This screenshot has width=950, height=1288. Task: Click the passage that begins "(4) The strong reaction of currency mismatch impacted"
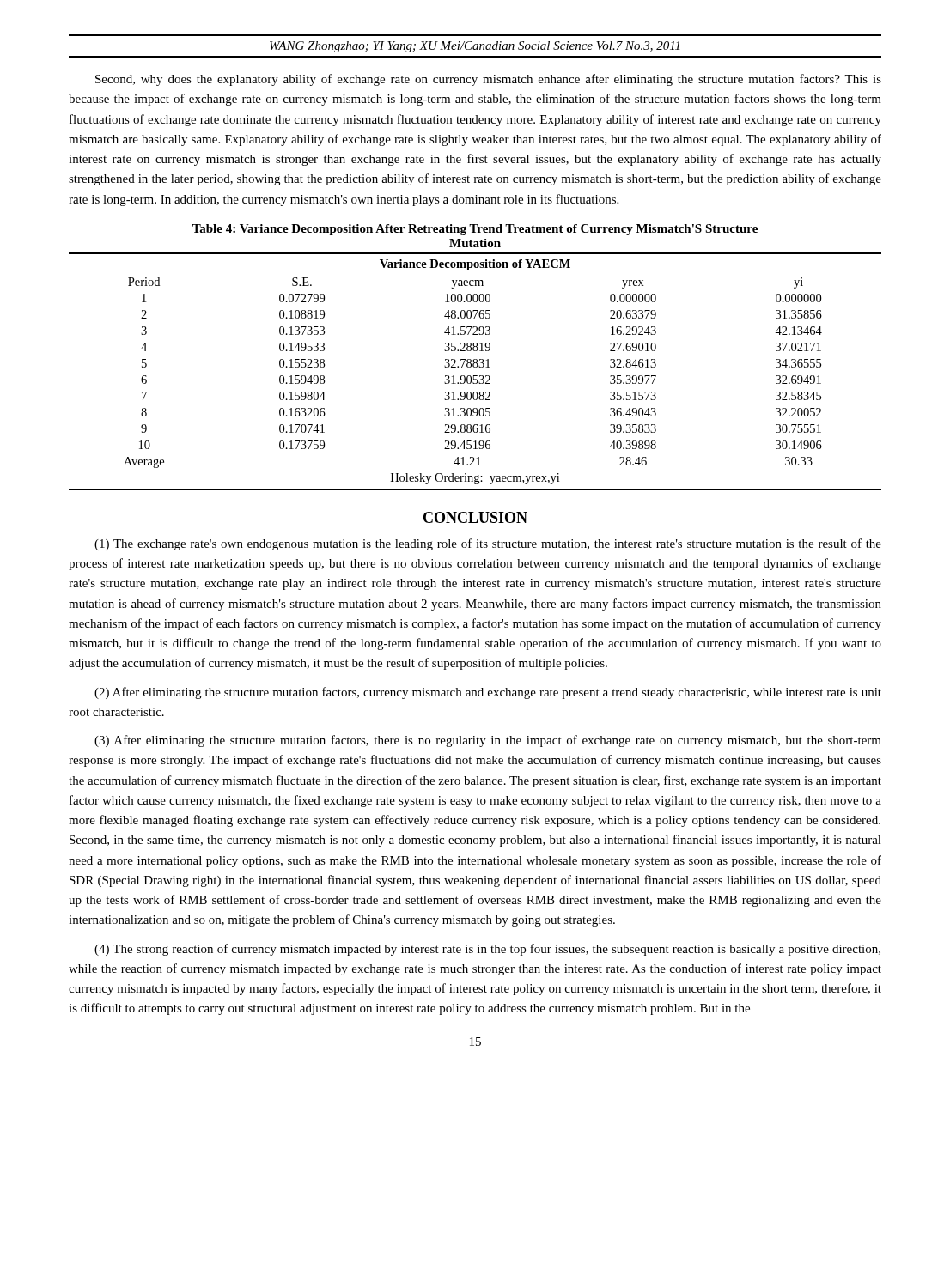[x=475, y=978]
